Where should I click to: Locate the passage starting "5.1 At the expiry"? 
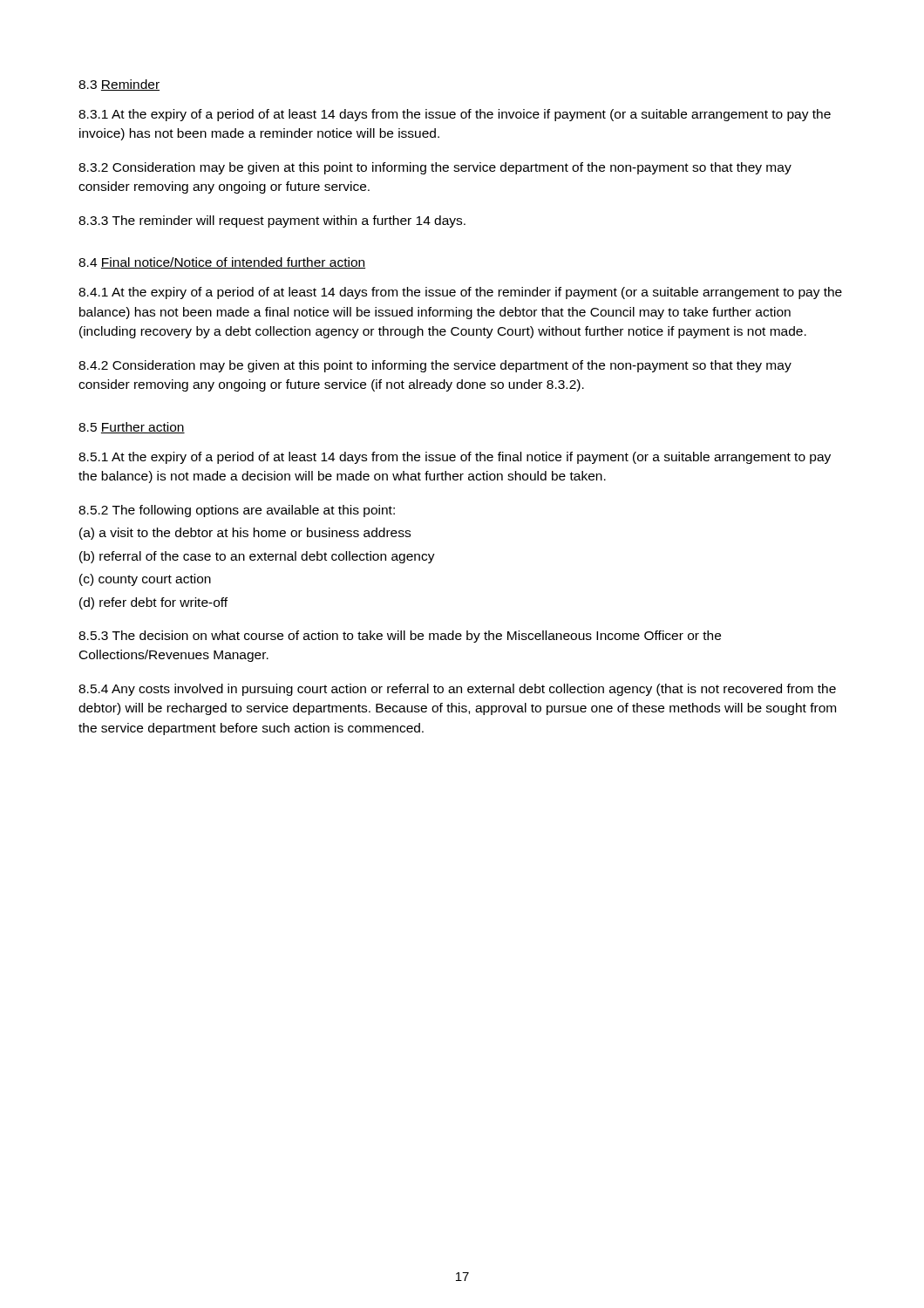coord(455,466)
